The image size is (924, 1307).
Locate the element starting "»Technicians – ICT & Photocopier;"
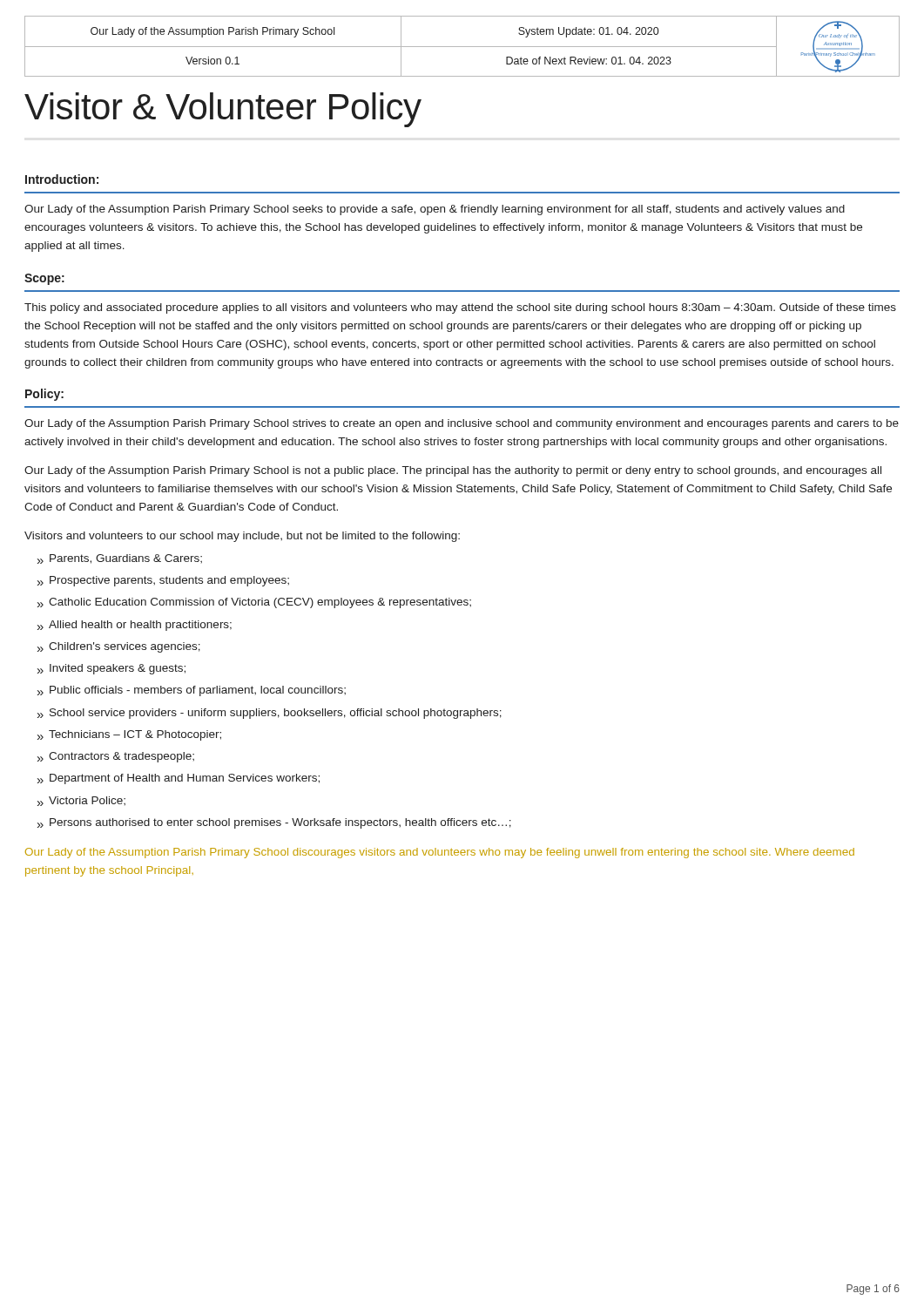(129, 735)
